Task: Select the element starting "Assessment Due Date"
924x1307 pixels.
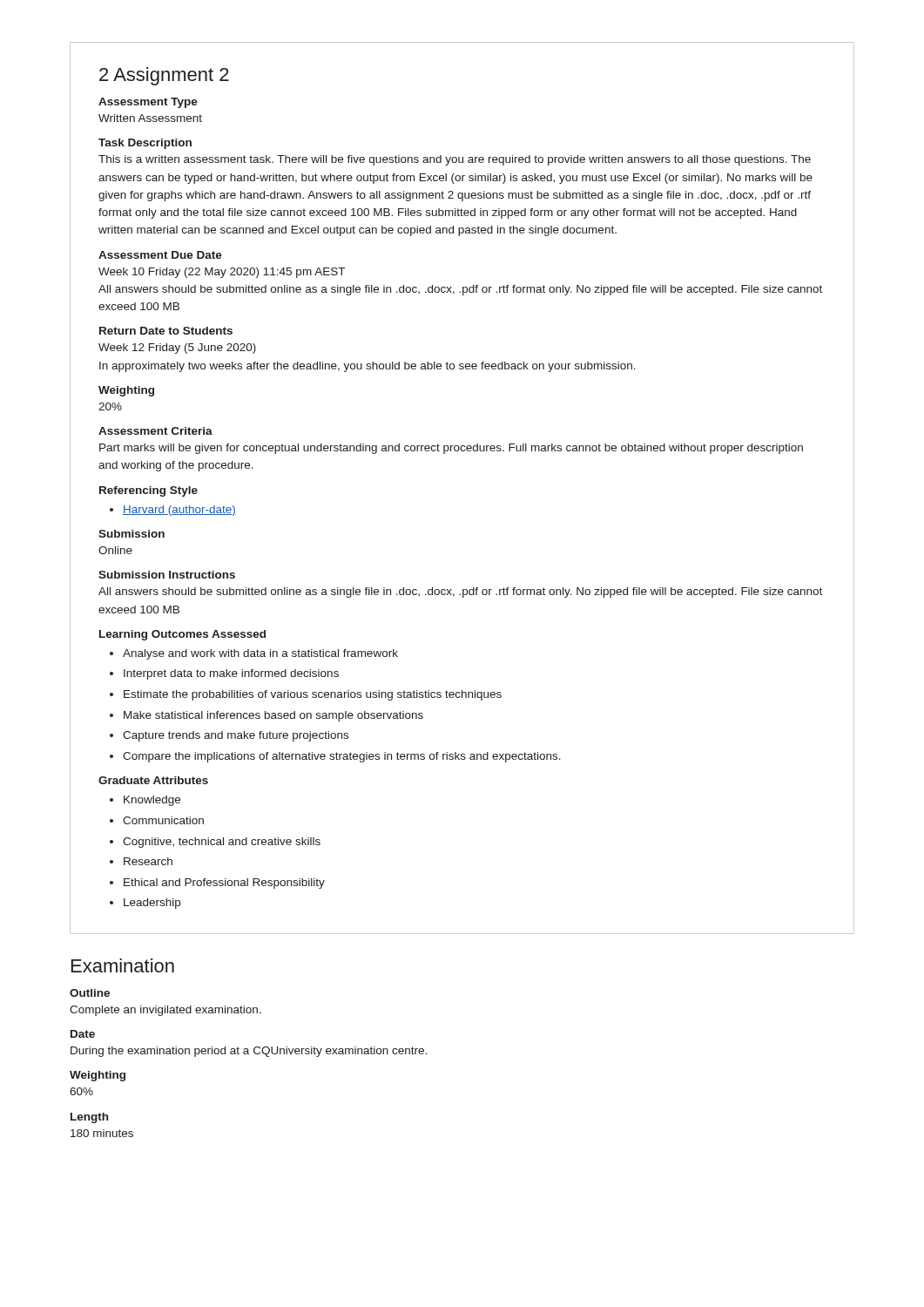Action: coord(160,255)
